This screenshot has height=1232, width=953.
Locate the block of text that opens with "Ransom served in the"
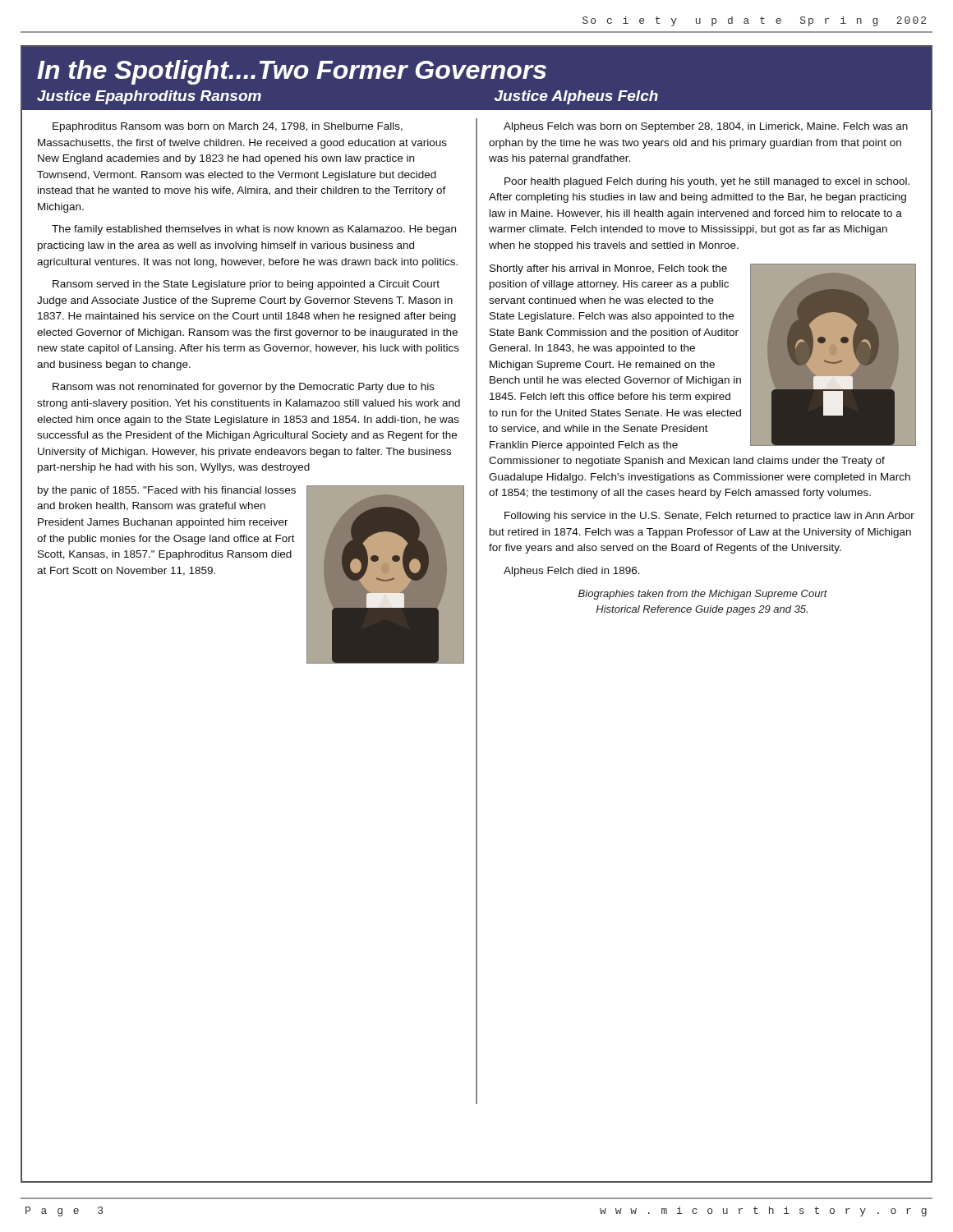tap(248, 324)
